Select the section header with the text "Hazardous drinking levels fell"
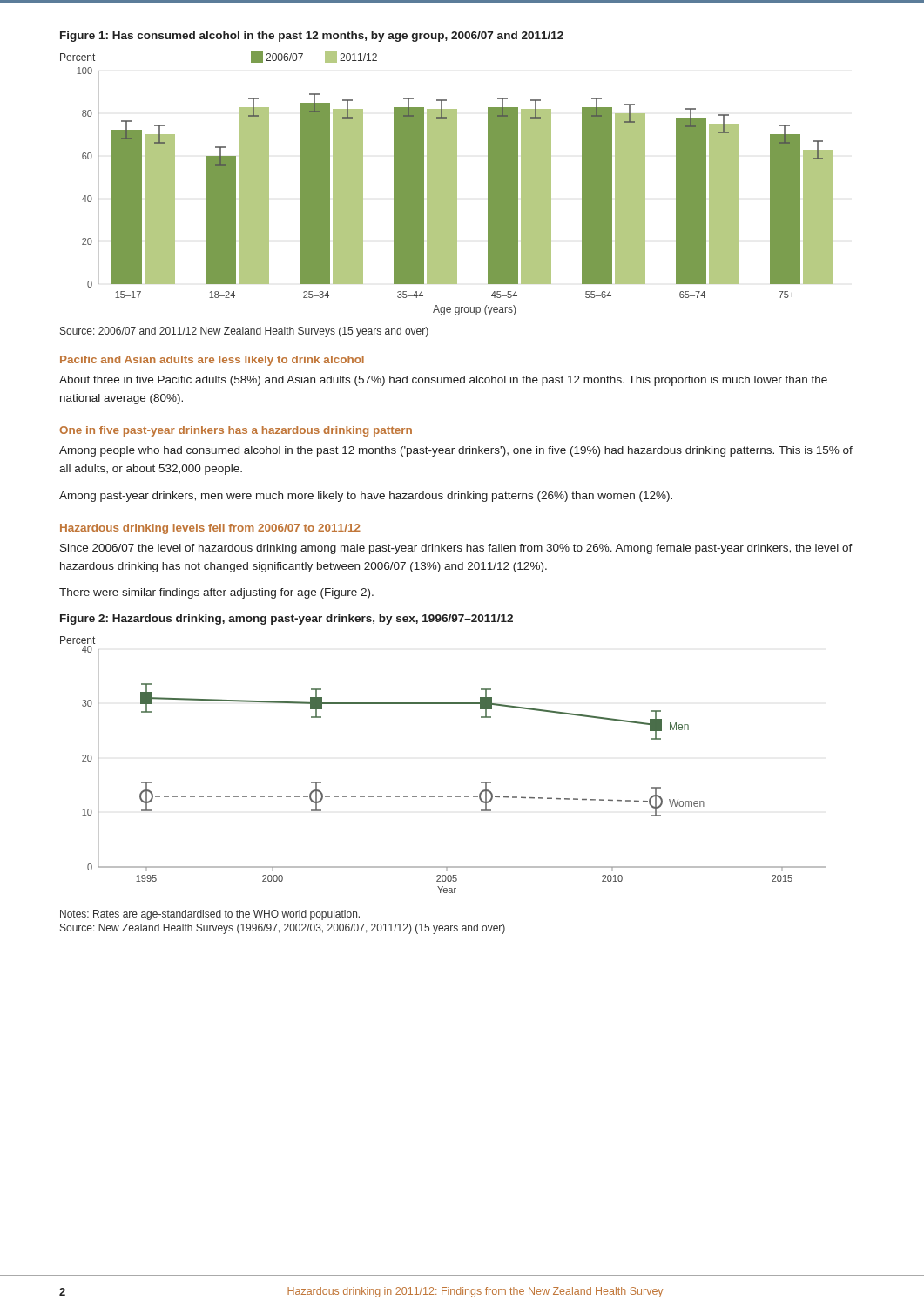 [210, 527]
